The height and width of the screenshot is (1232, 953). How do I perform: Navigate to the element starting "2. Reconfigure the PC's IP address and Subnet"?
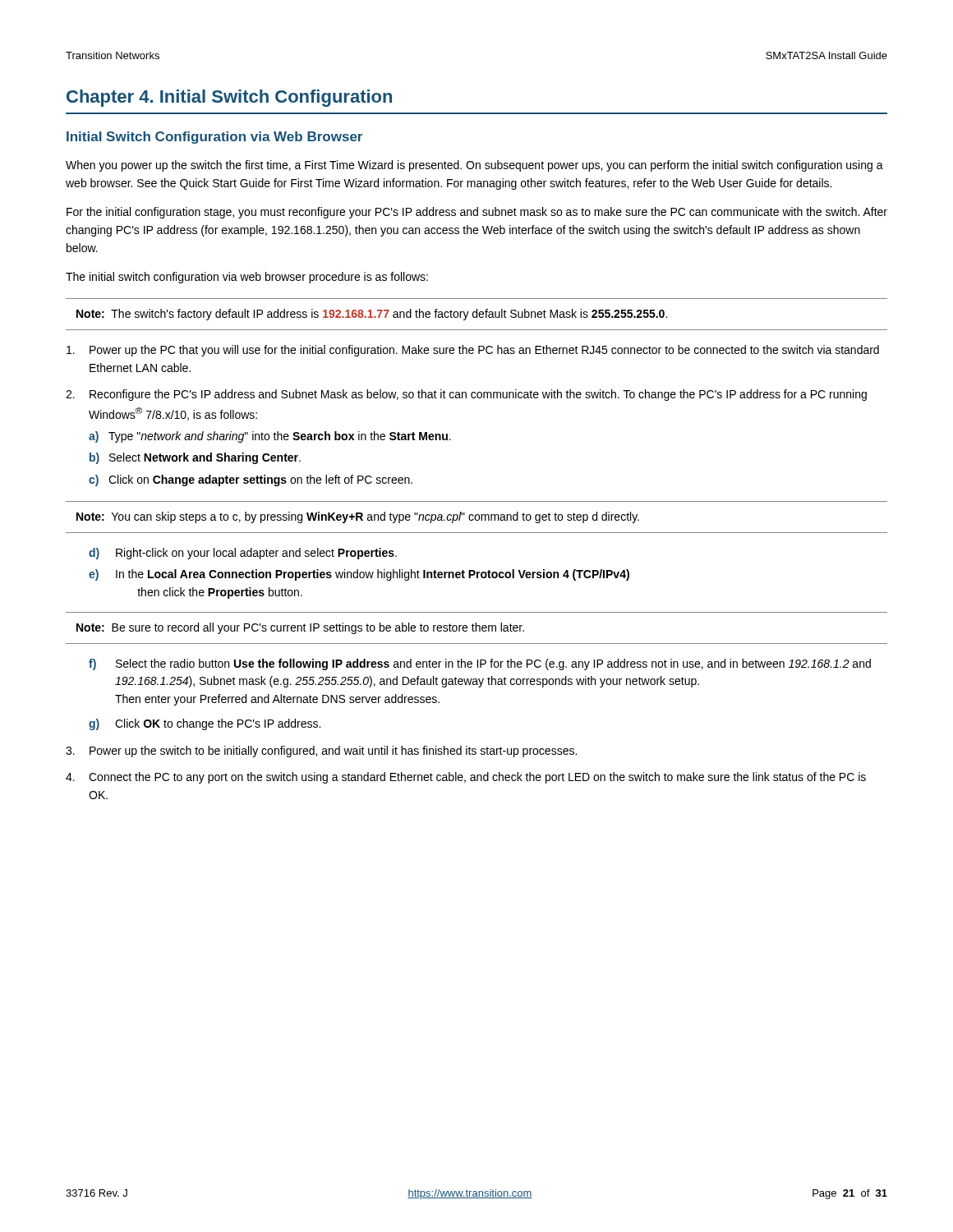click(x=466, y=395)
